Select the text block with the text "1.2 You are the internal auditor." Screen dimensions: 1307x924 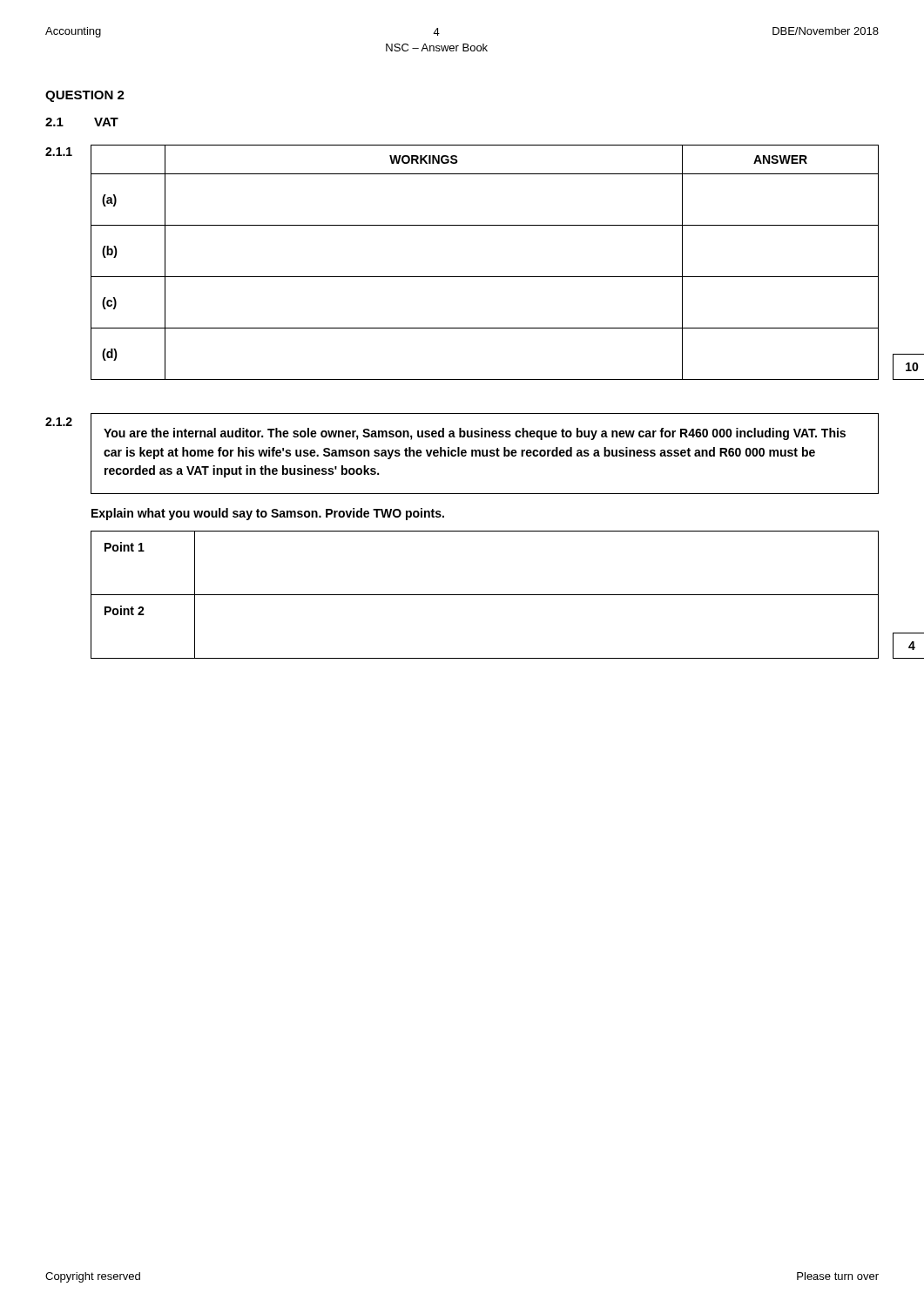tap(462, 536)
